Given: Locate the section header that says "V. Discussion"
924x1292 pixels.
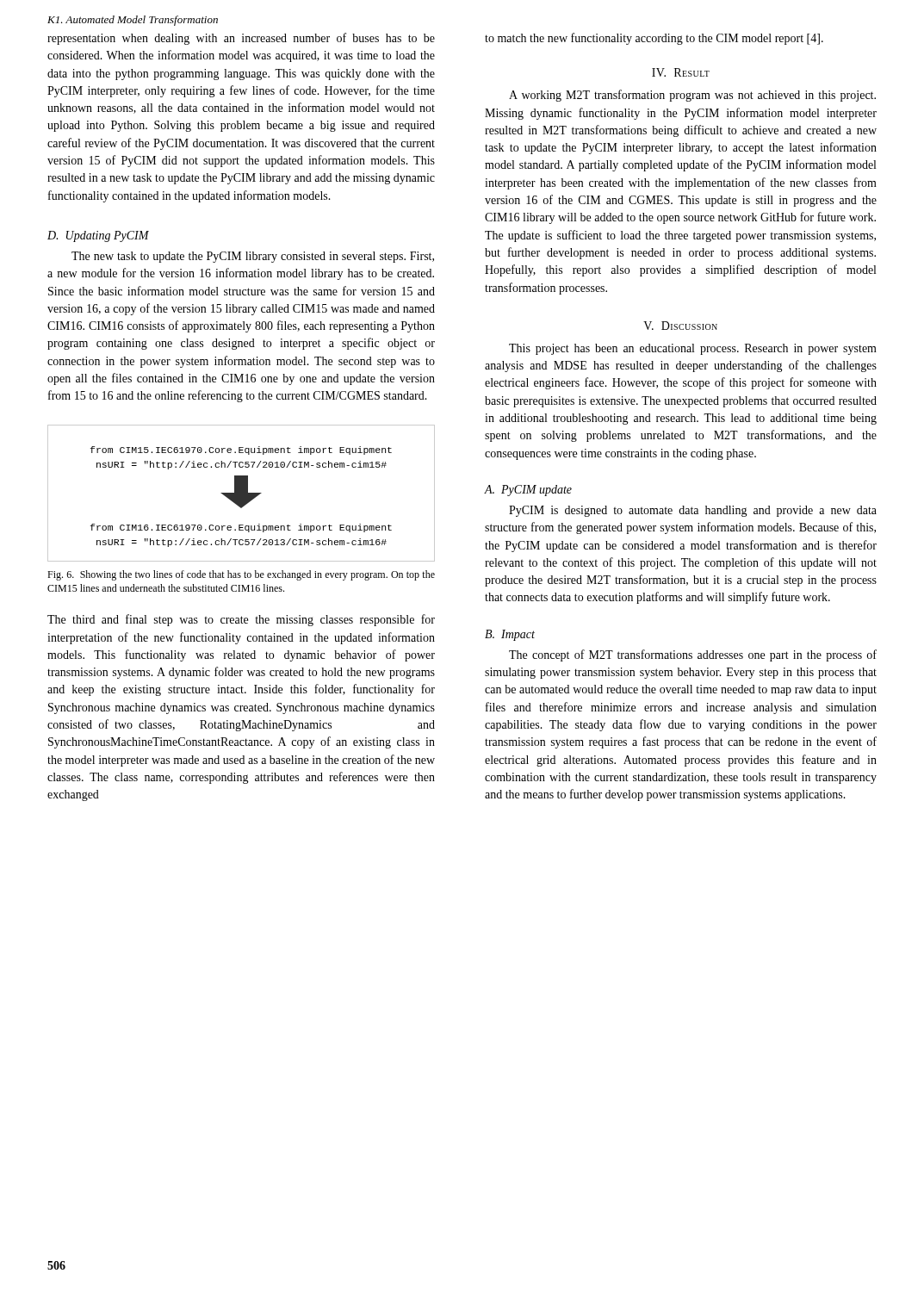Looking at the screenshot, I should tap(681, 326).
